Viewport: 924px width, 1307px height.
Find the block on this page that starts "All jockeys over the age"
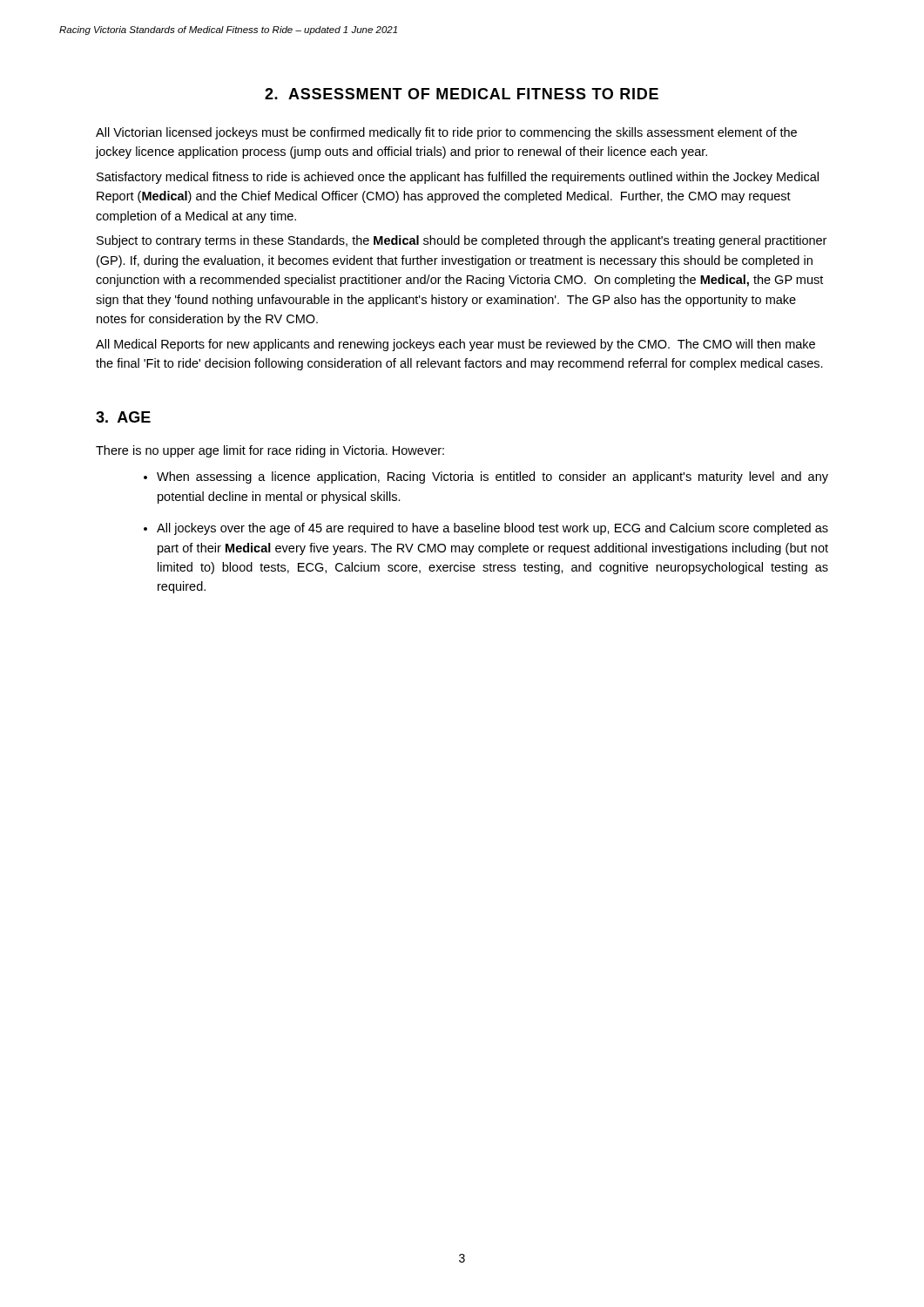tap(492, 557)
